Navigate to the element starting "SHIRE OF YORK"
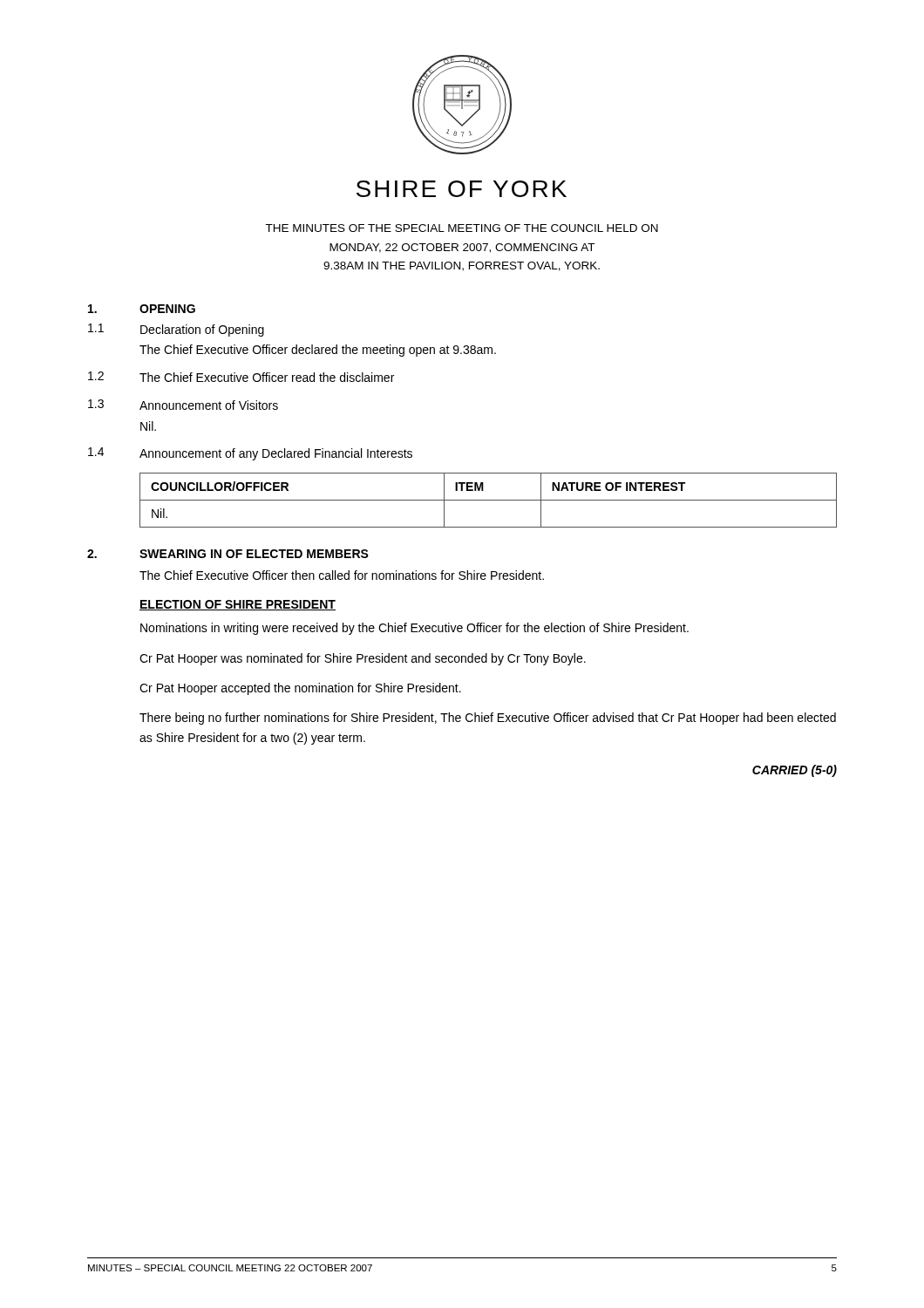 pyautogui.click(x=462, y=189)
